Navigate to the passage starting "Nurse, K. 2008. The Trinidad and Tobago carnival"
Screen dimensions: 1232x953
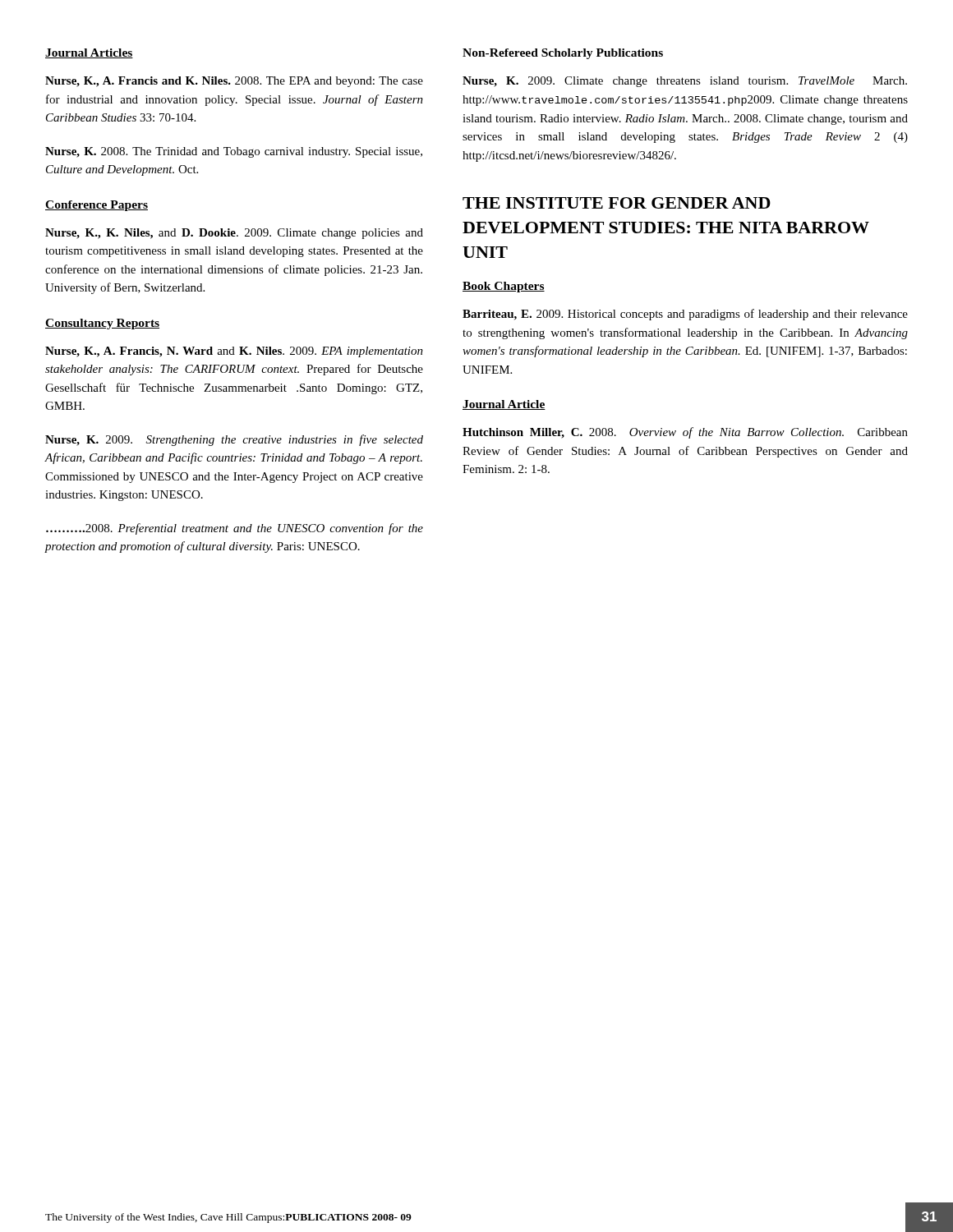point(234,160)
